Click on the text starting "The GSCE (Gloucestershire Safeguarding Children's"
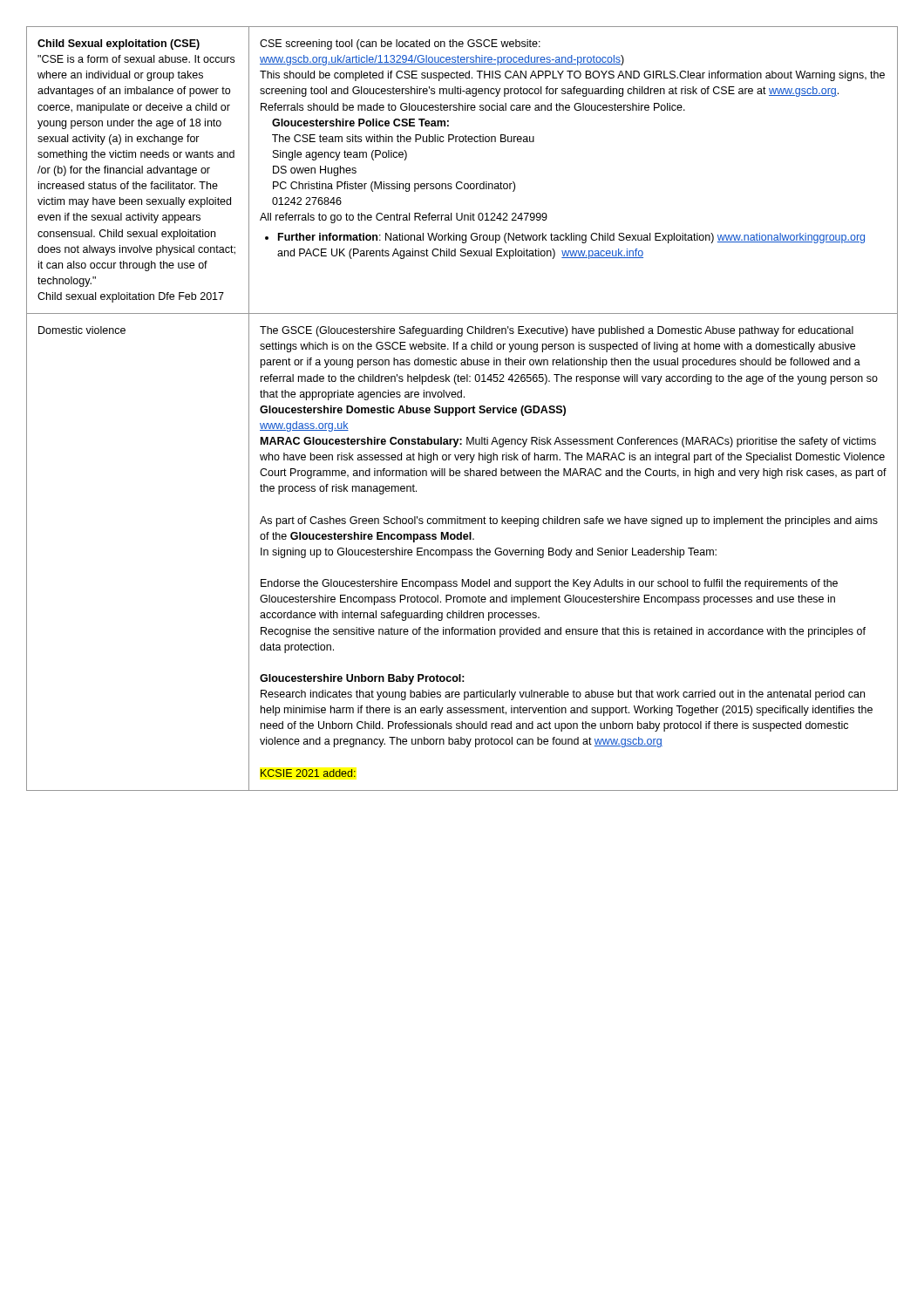 (x=573, y=552)
